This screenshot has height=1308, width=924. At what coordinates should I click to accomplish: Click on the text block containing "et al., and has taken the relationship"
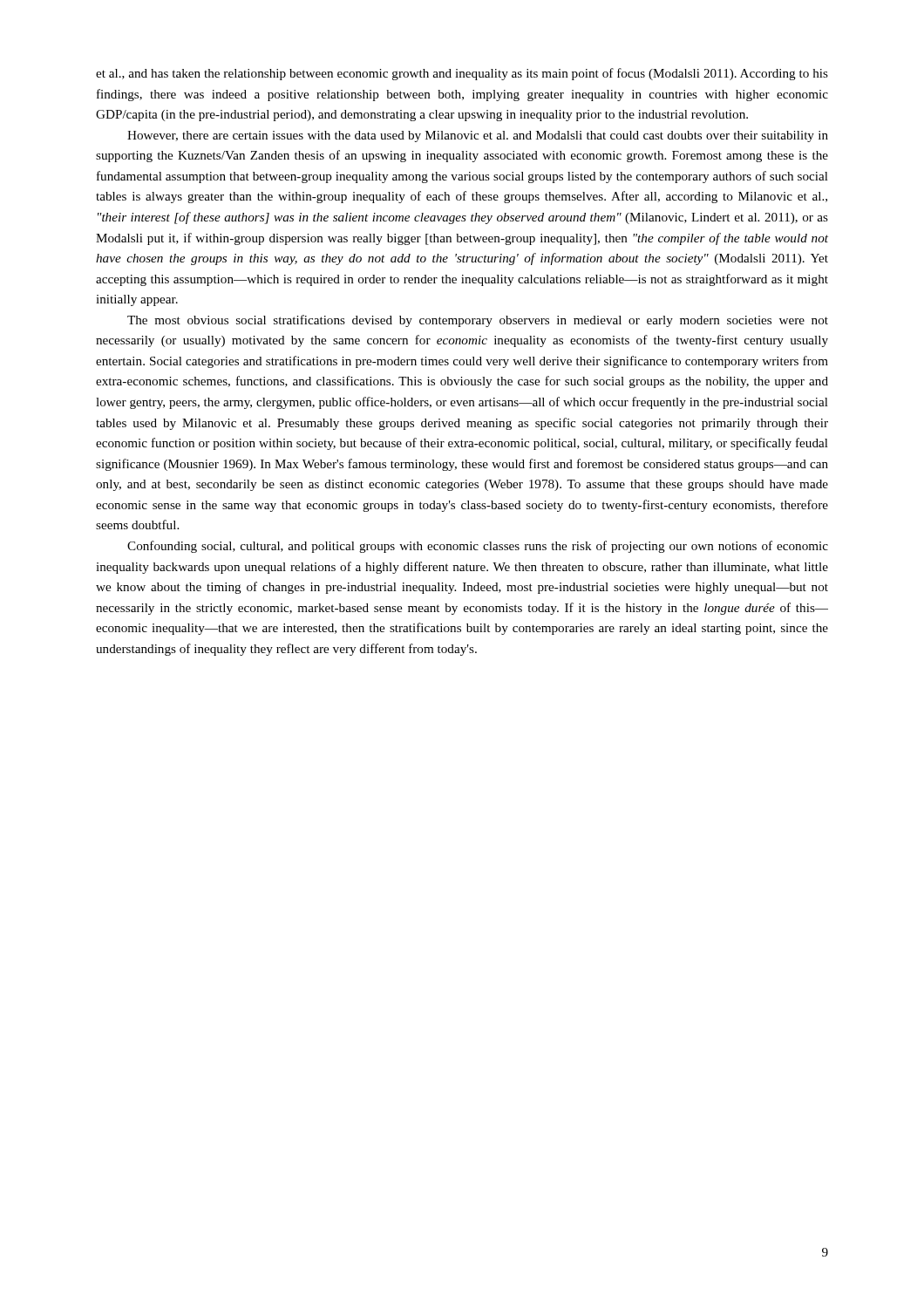click(462, 361)
